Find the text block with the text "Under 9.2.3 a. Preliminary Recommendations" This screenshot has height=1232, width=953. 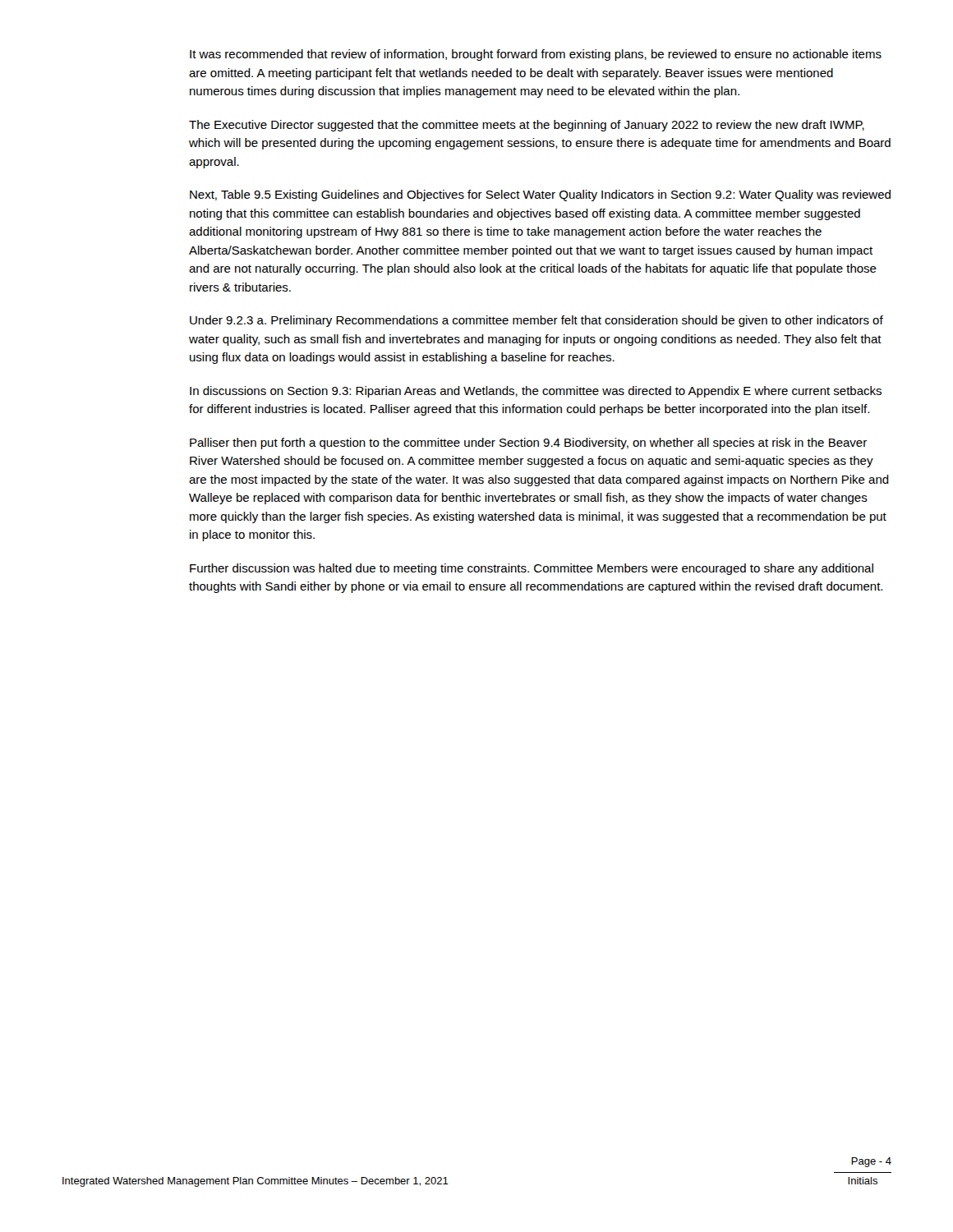click(536, 338)
